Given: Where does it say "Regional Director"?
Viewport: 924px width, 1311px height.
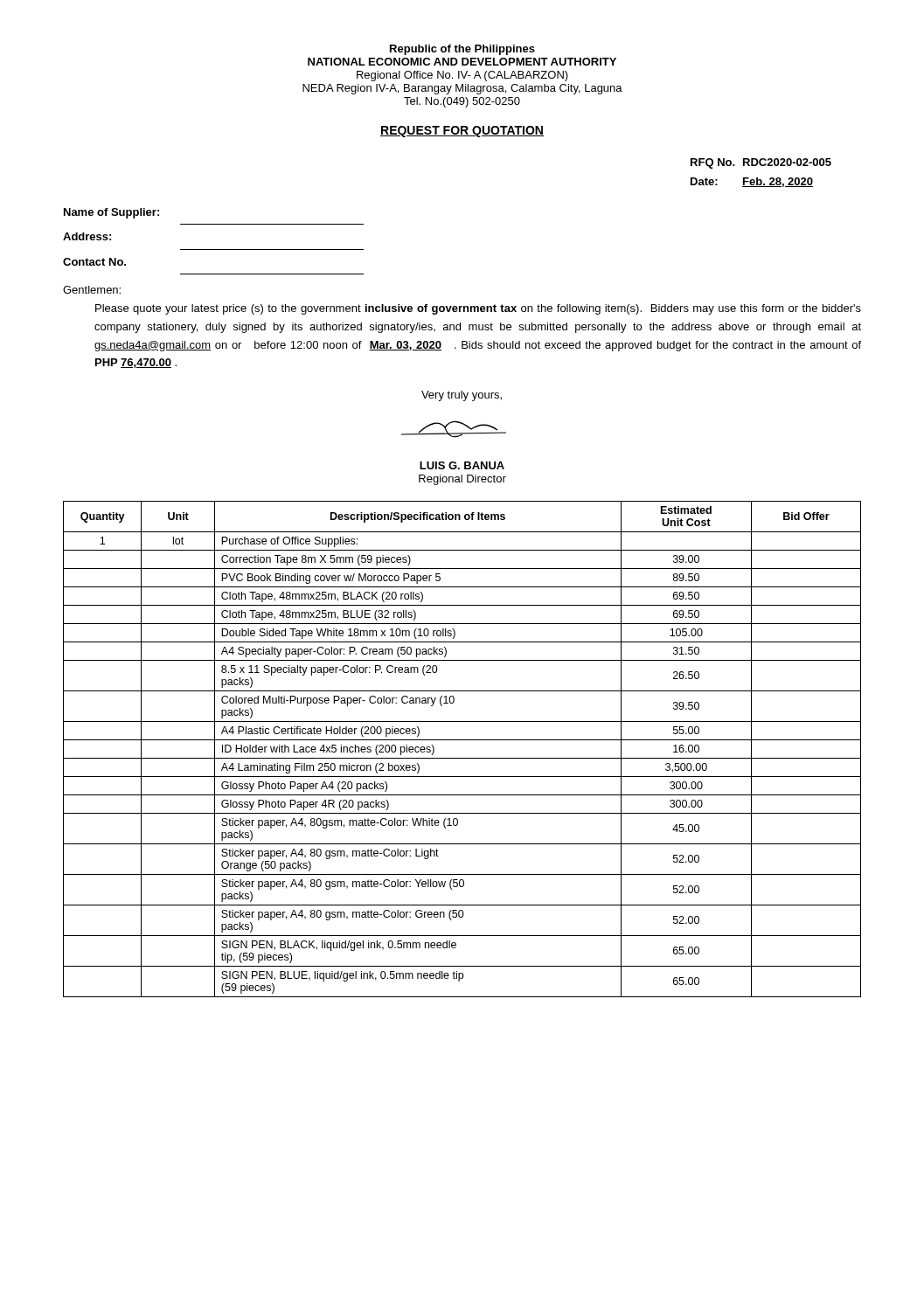Looking at the screenshot, I should [x=462, y=479].
